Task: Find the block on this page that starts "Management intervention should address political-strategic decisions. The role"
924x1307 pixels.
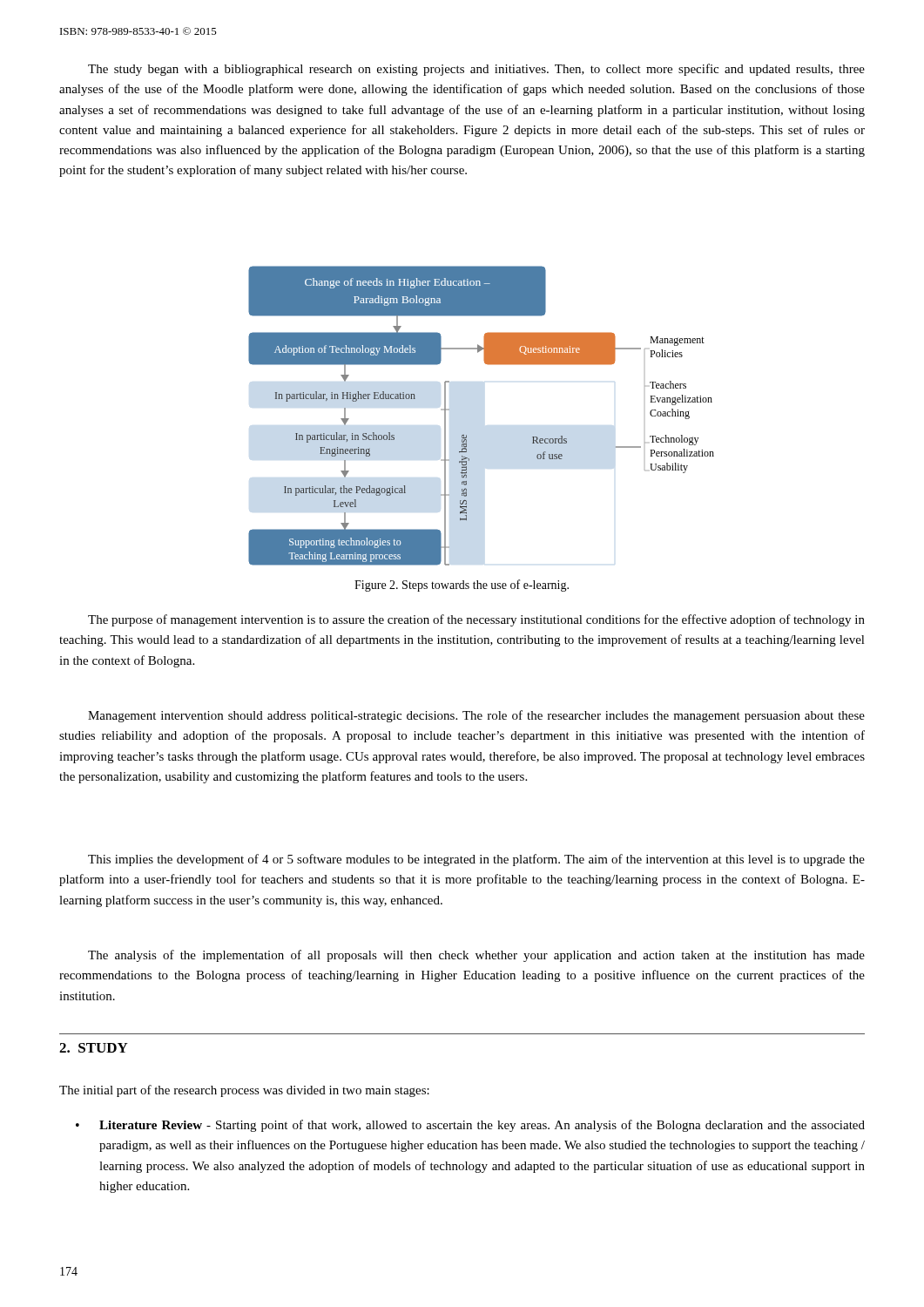Action: coord(462,746)
